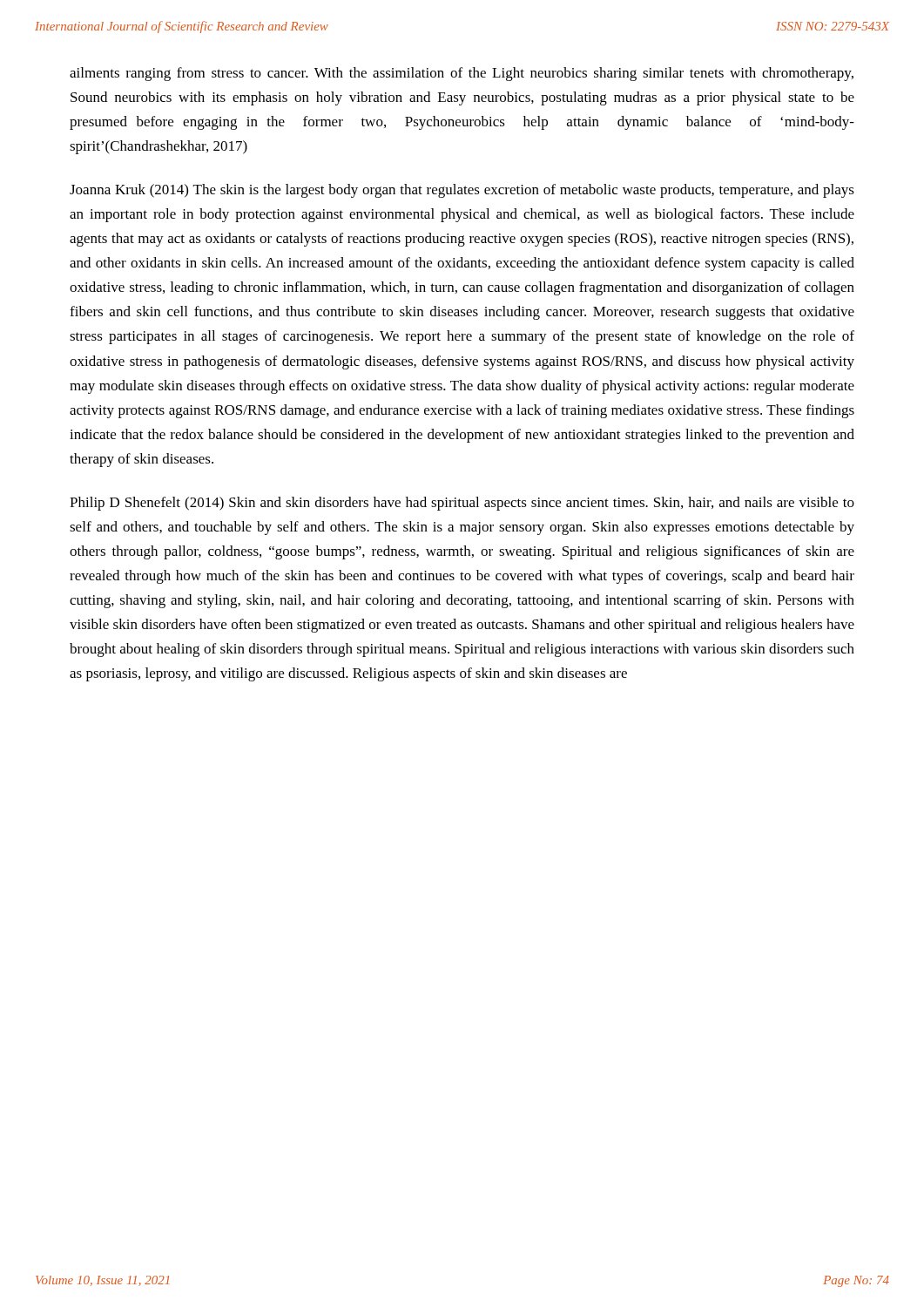Screen dimensions: 1307x924
Task: Click on the region starting "ailments ranging from stress to cancer. With the"
Action: tap(462, 109)
